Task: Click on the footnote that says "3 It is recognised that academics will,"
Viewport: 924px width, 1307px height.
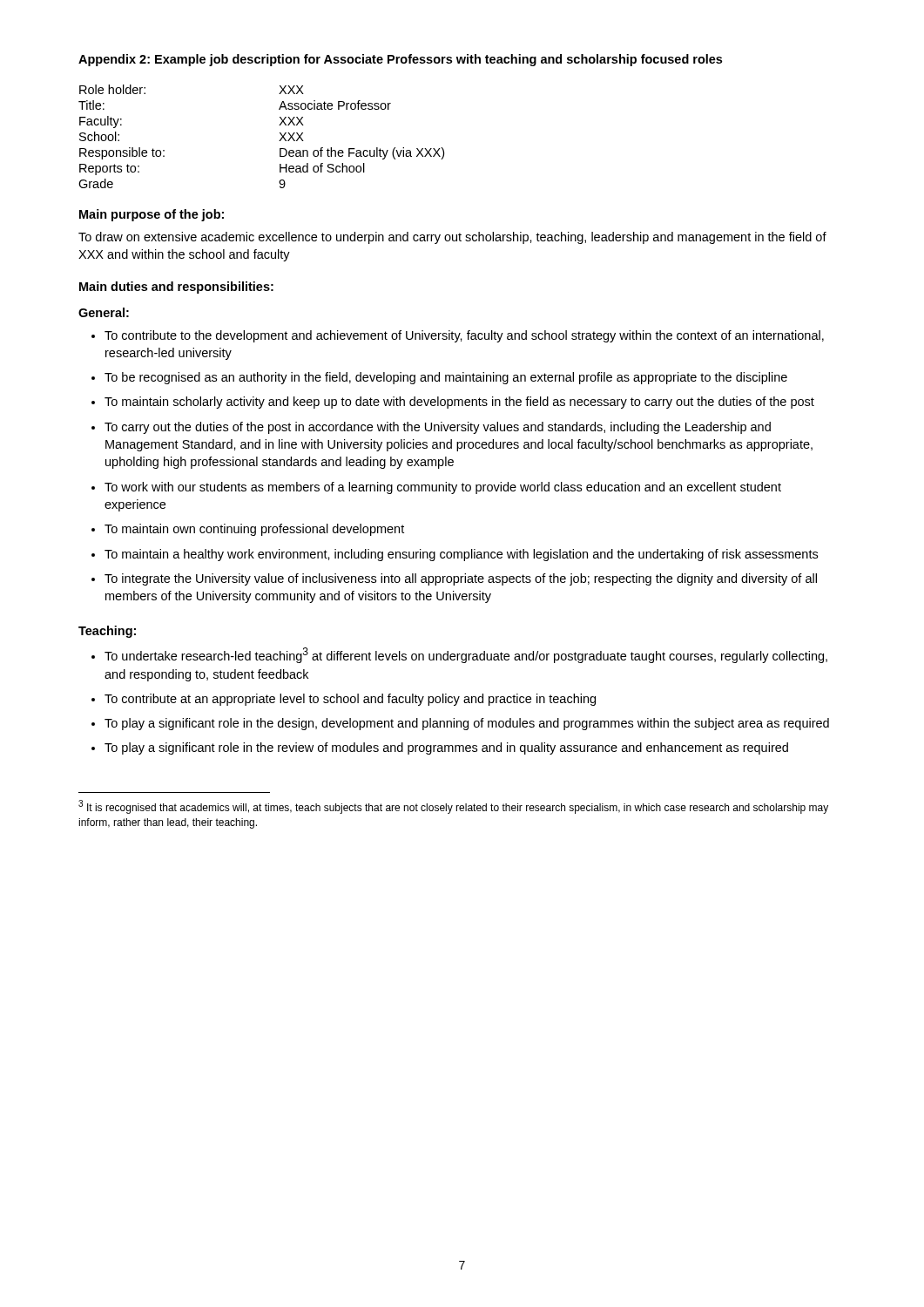Action: click(x=453, y=814)
